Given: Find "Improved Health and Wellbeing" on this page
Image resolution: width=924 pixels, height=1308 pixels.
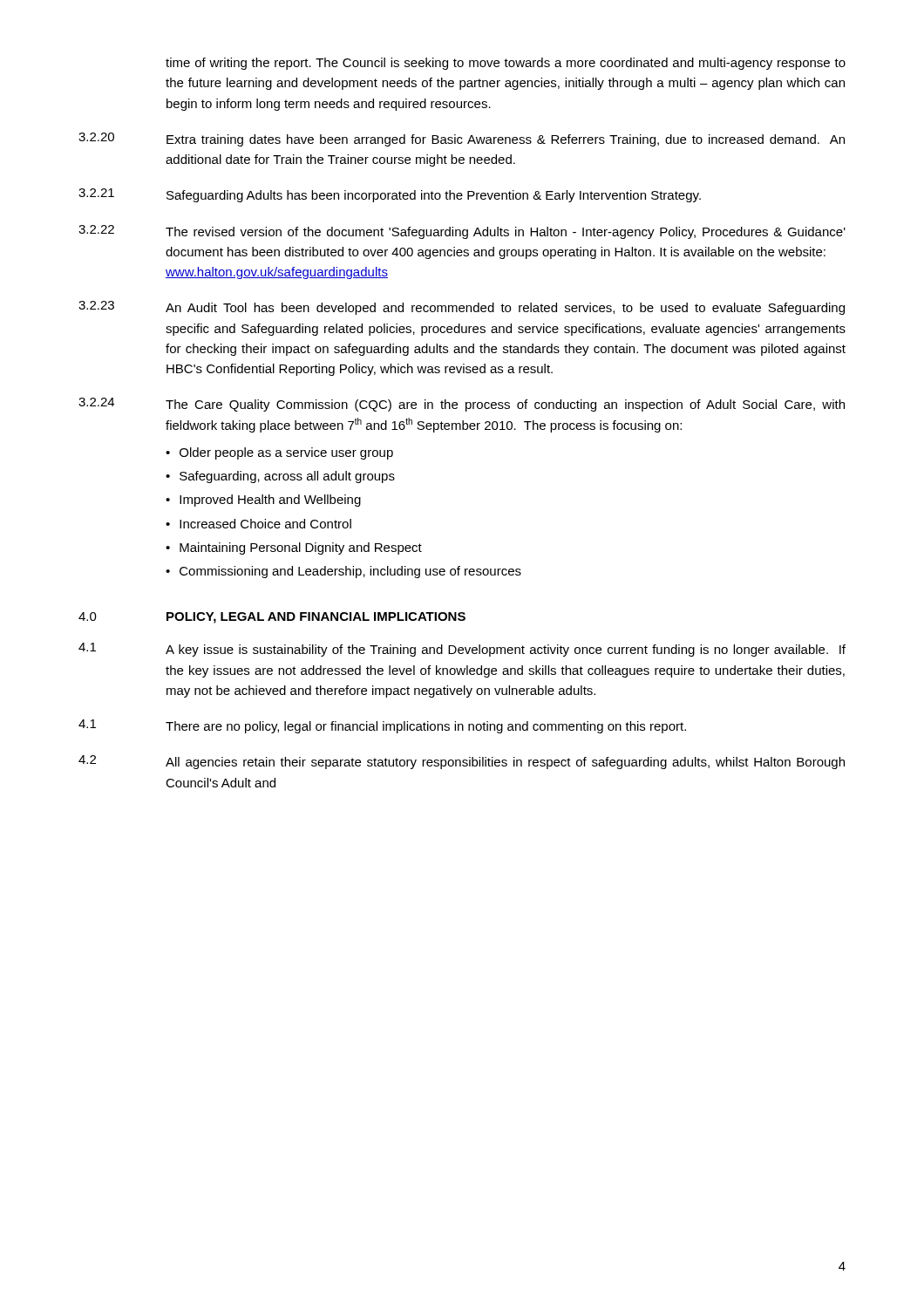Looking at the screenshot, I should coord(270,499).
